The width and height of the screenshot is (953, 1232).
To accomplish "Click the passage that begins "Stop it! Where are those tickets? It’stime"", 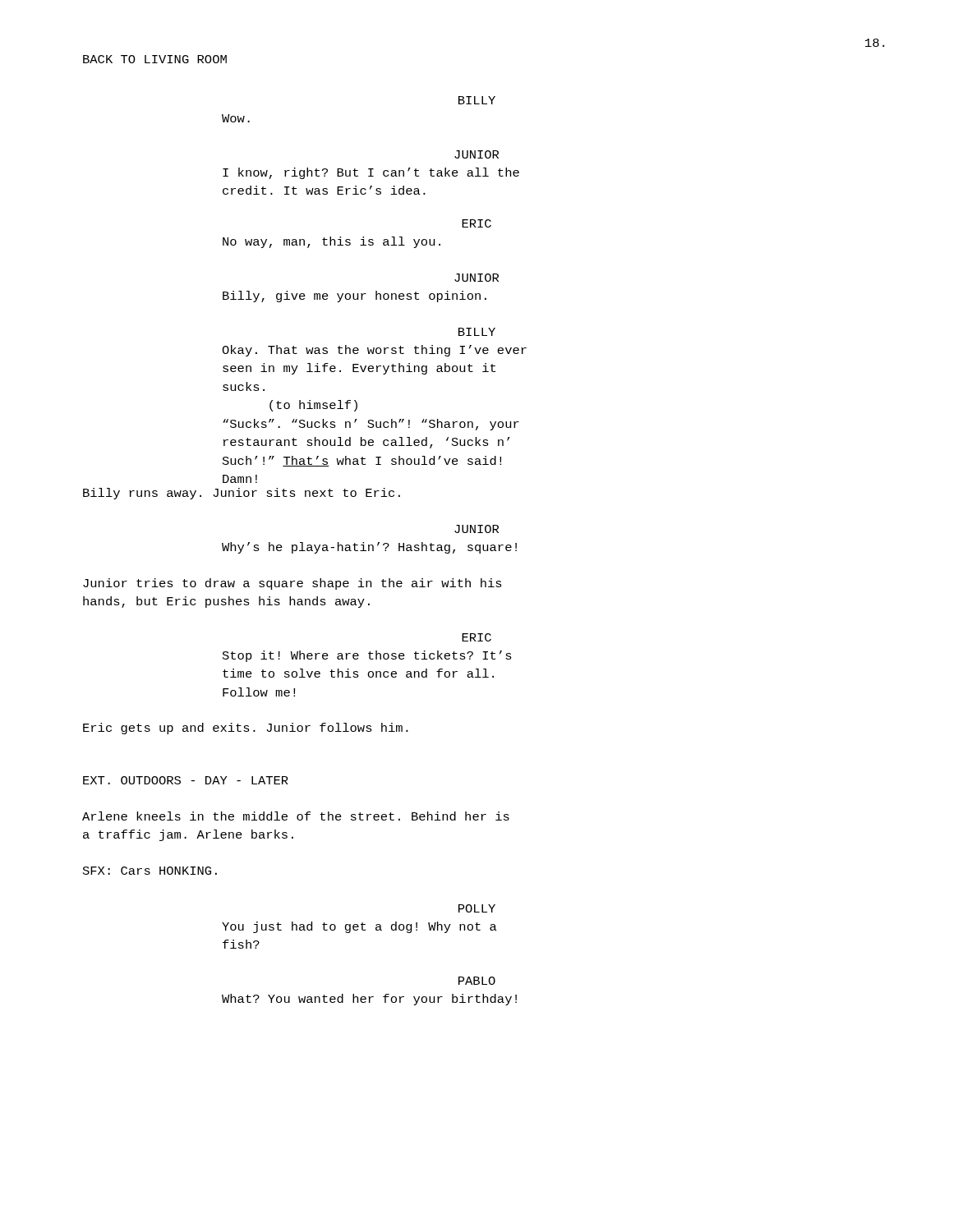I will pyautogui.click(x=367, y=675).
